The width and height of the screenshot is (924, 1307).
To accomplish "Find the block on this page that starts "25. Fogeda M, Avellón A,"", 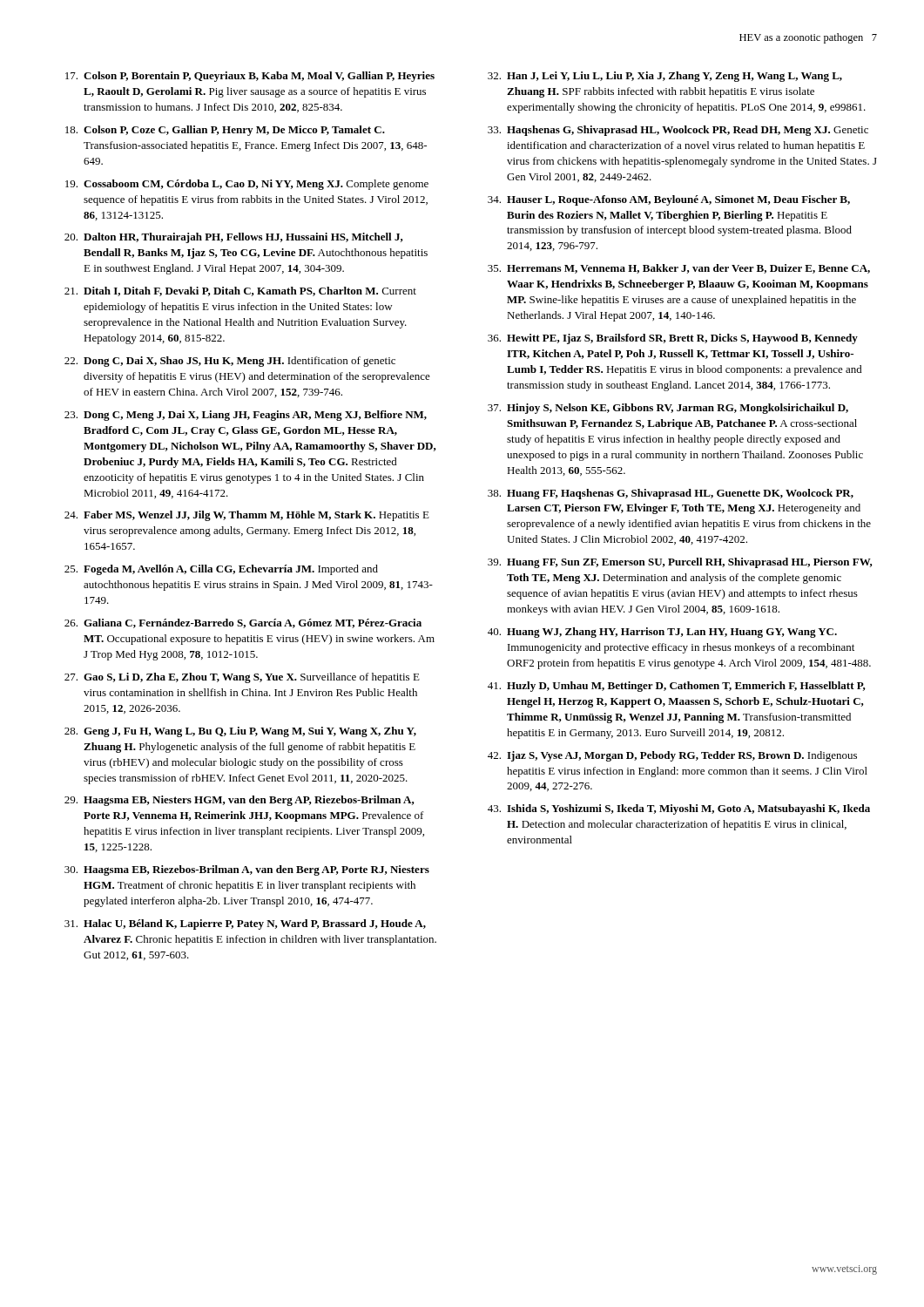I will click(246, 585).
